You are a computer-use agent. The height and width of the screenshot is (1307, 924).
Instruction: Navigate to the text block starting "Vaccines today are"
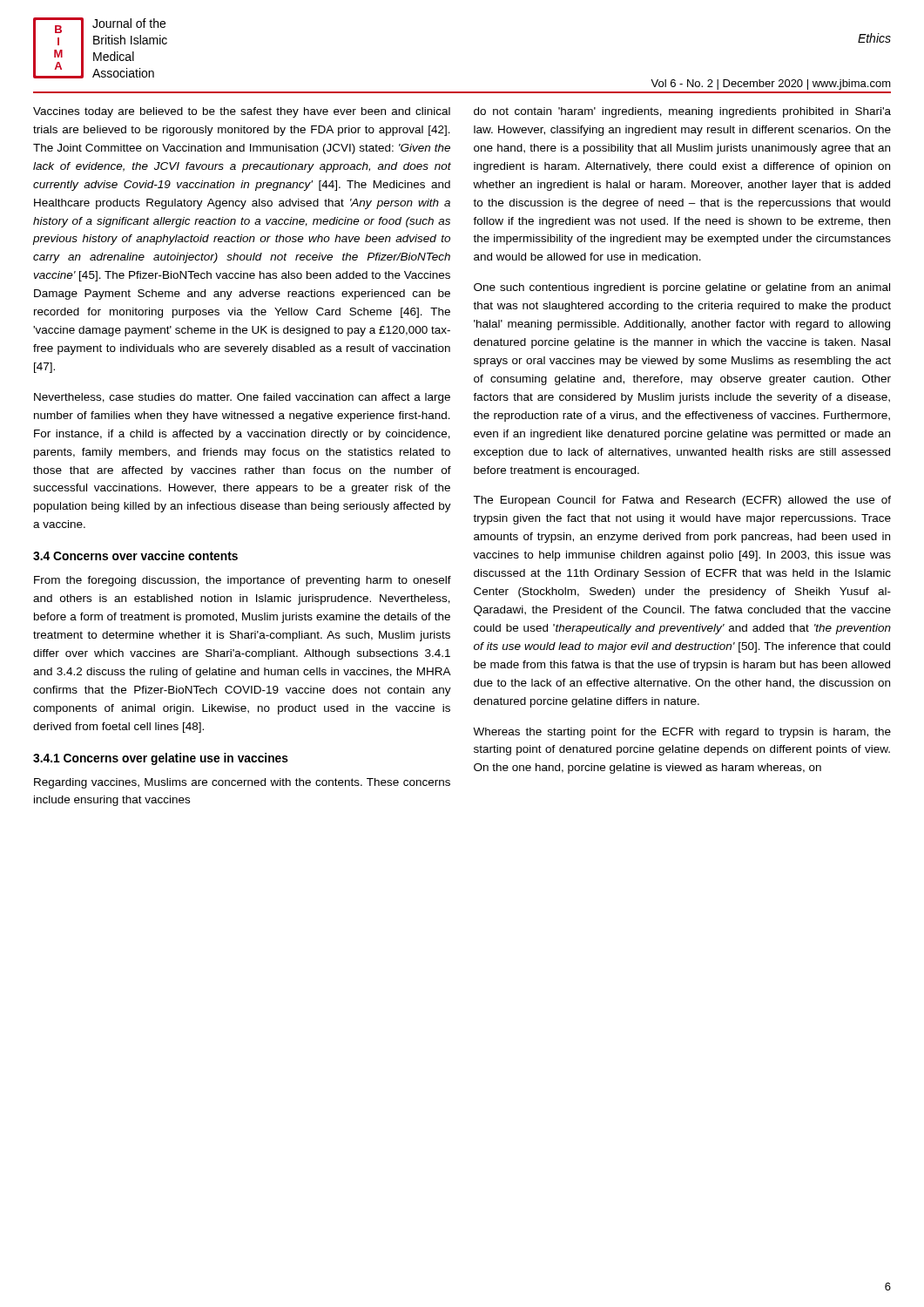coord(242,239)
